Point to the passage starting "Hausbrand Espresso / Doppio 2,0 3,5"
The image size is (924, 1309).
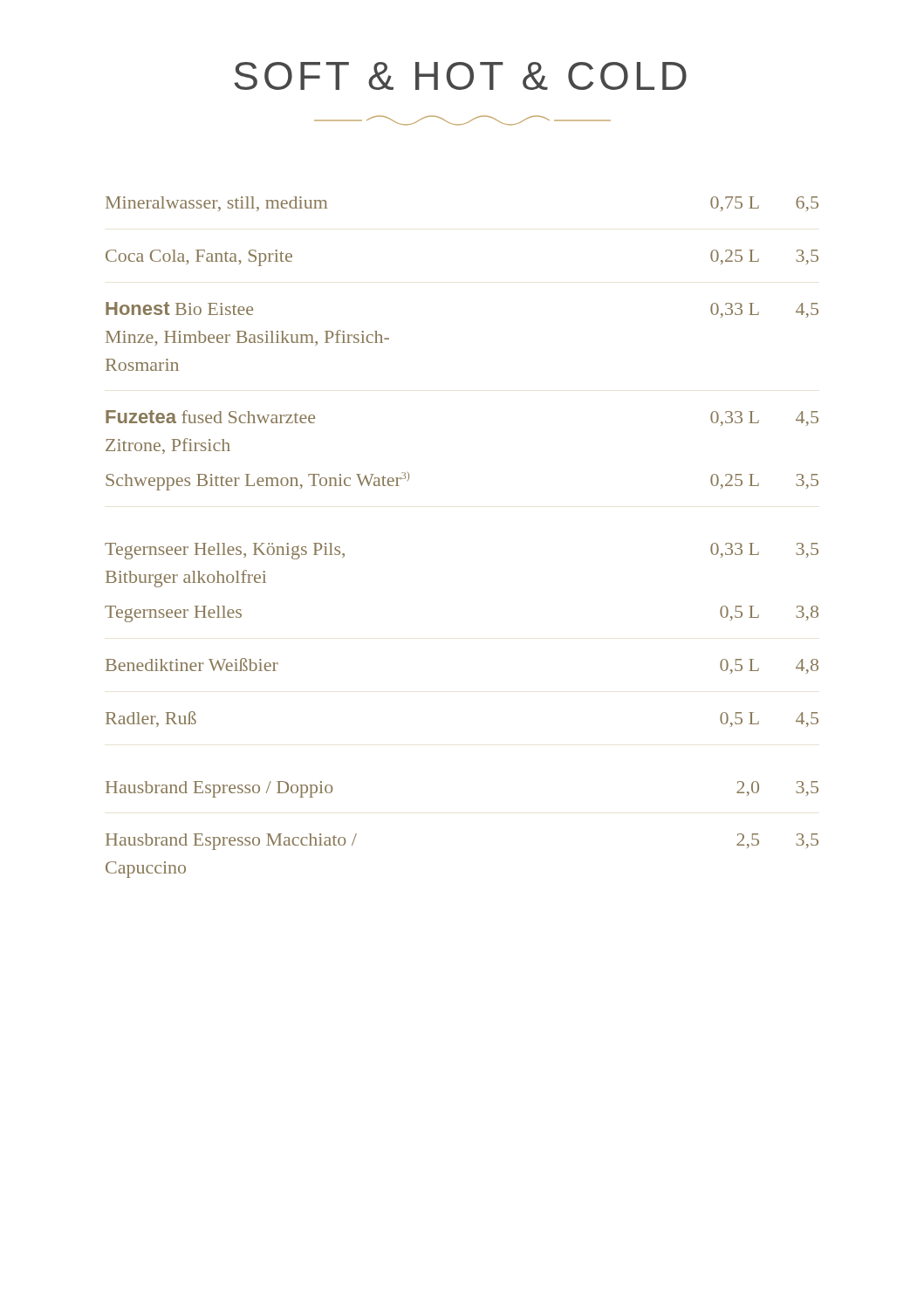point(214,789)
